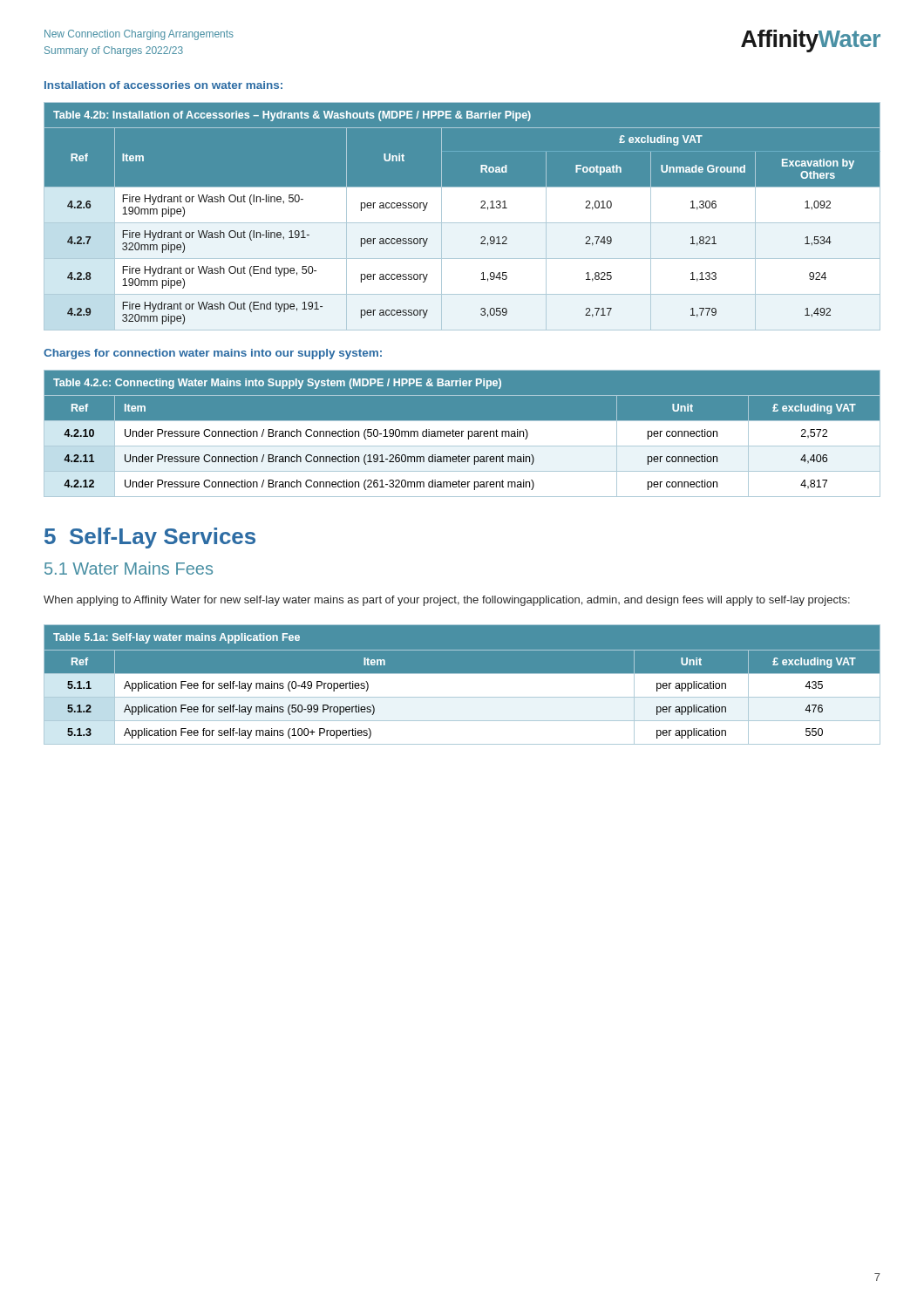Locate the element starting "Installation of accessories on water mains:"

164,85
